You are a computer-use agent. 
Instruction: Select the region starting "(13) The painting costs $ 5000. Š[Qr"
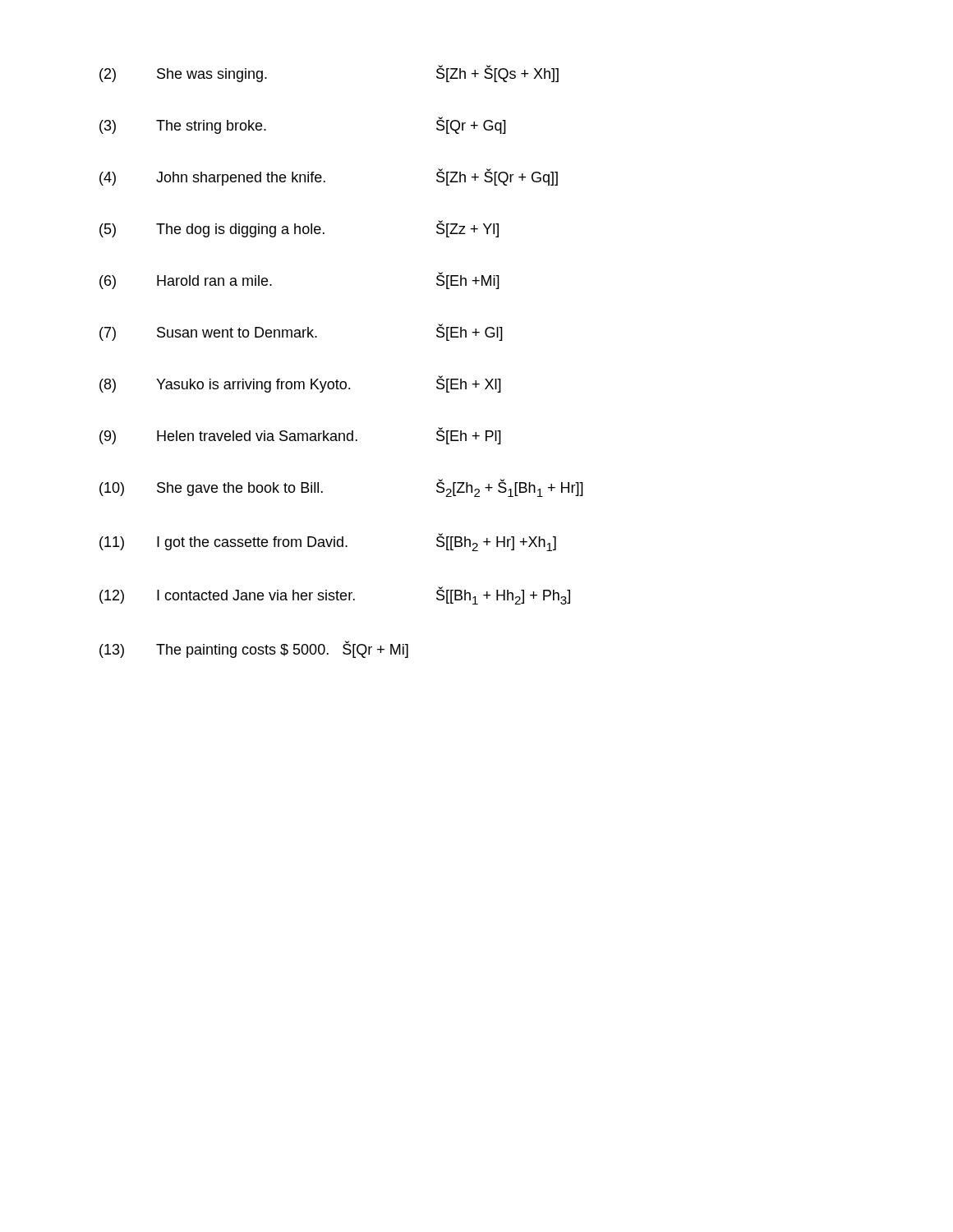pyautogui.click(x=254, y=650)
